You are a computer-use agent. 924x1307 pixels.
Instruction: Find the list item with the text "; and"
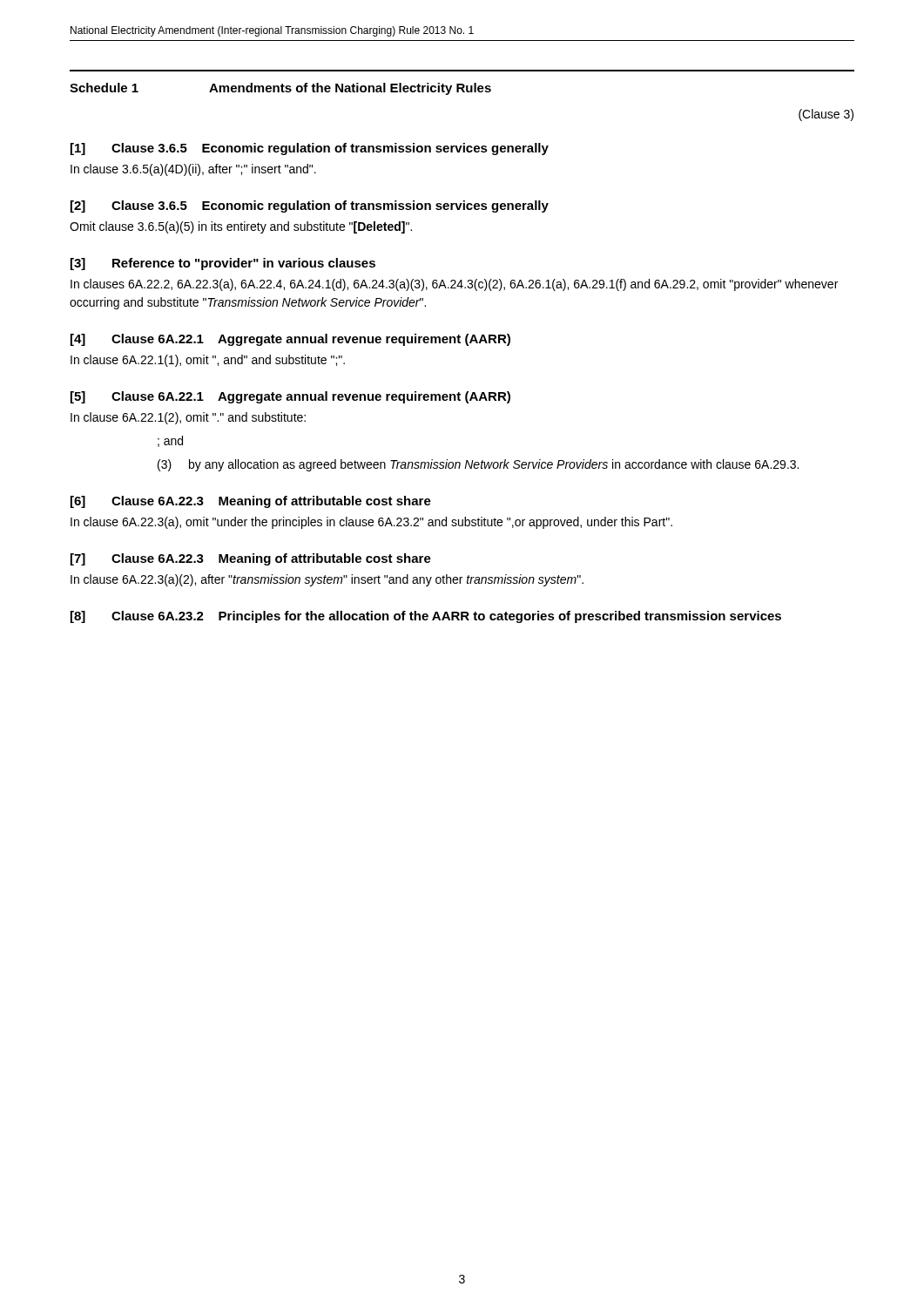pyautogui.click(x=170, y=441)
